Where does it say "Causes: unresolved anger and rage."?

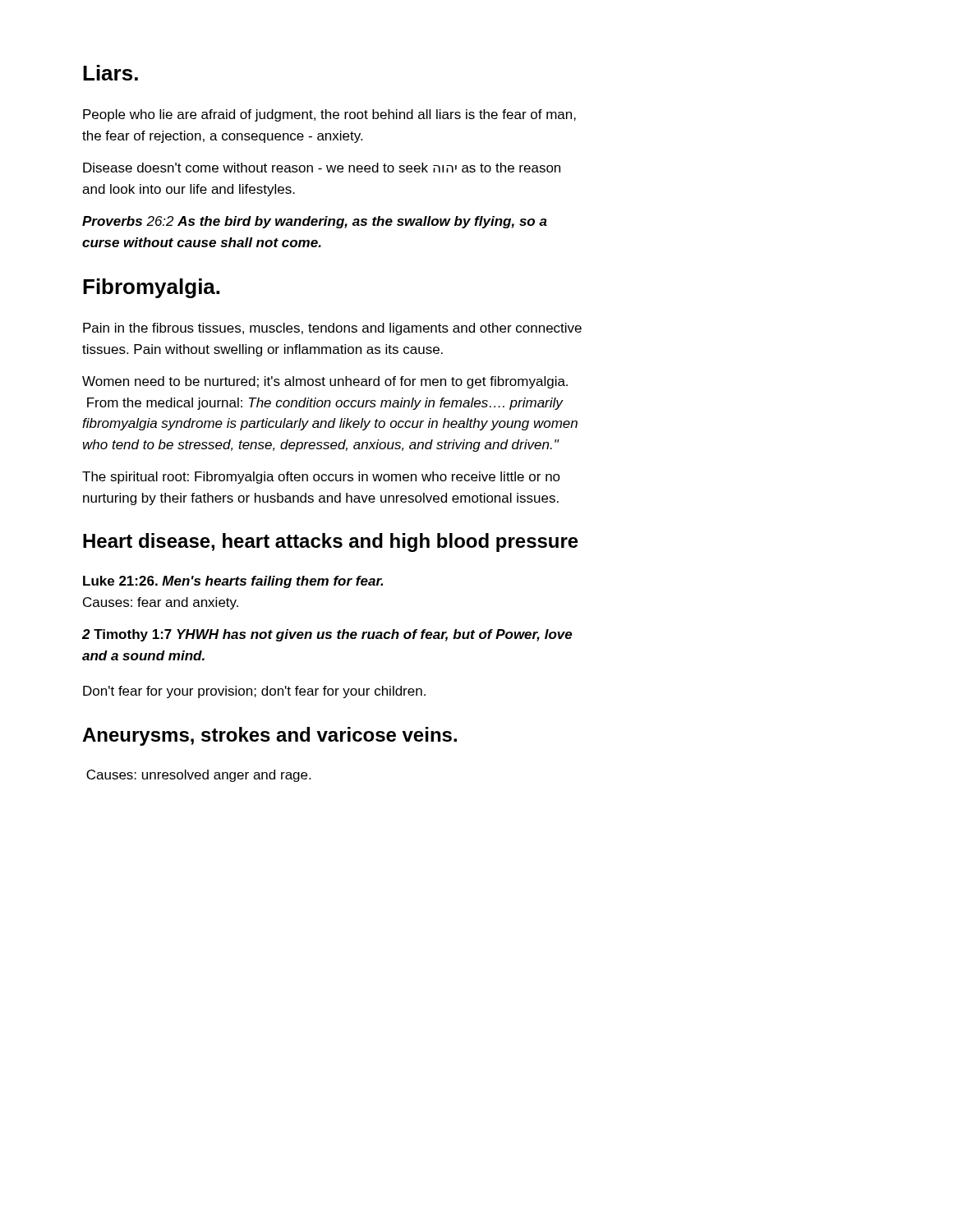[x=197, y=774]
